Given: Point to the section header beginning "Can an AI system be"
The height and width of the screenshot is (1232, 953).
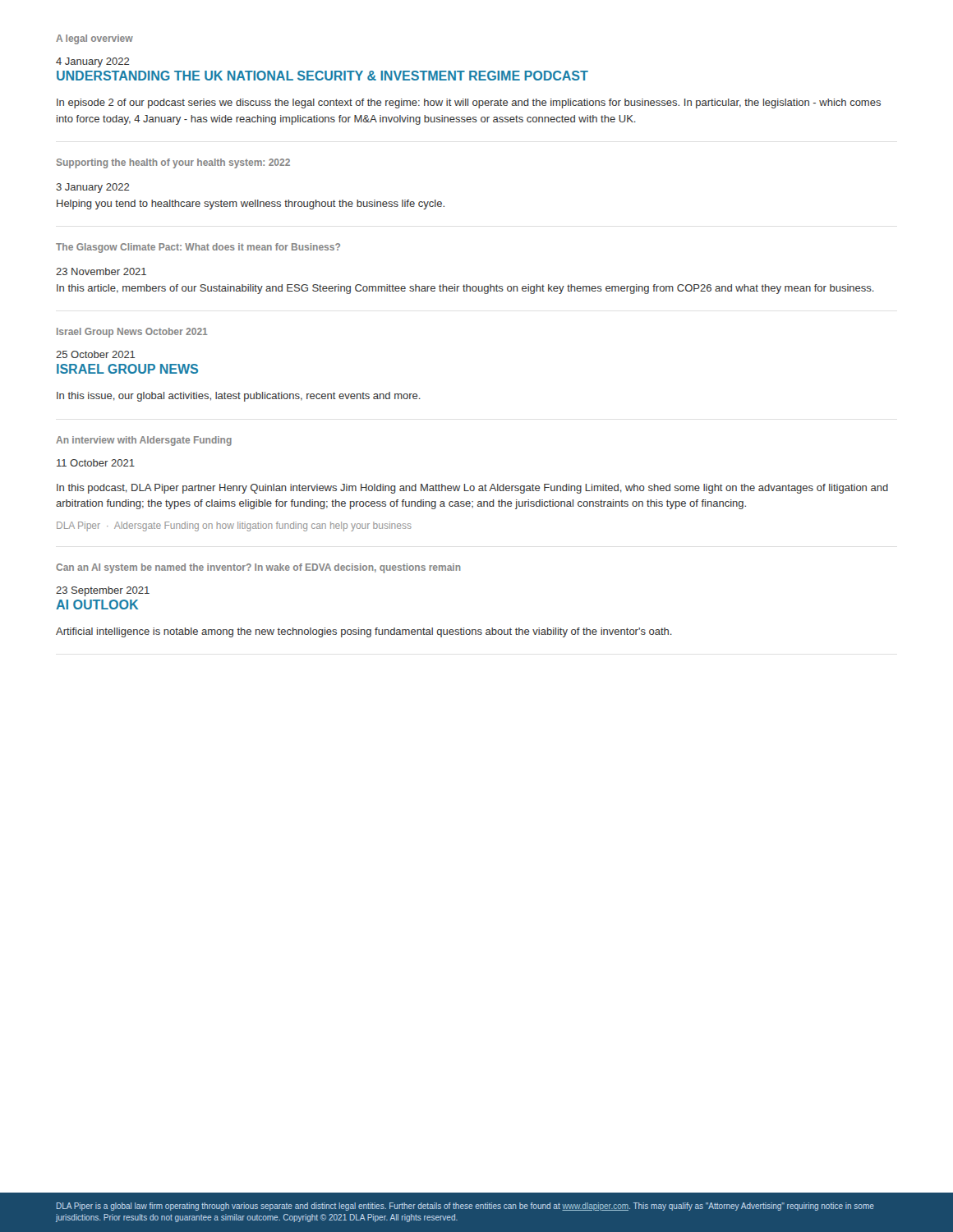Looking at the screenshot, I should pos(258,568).
